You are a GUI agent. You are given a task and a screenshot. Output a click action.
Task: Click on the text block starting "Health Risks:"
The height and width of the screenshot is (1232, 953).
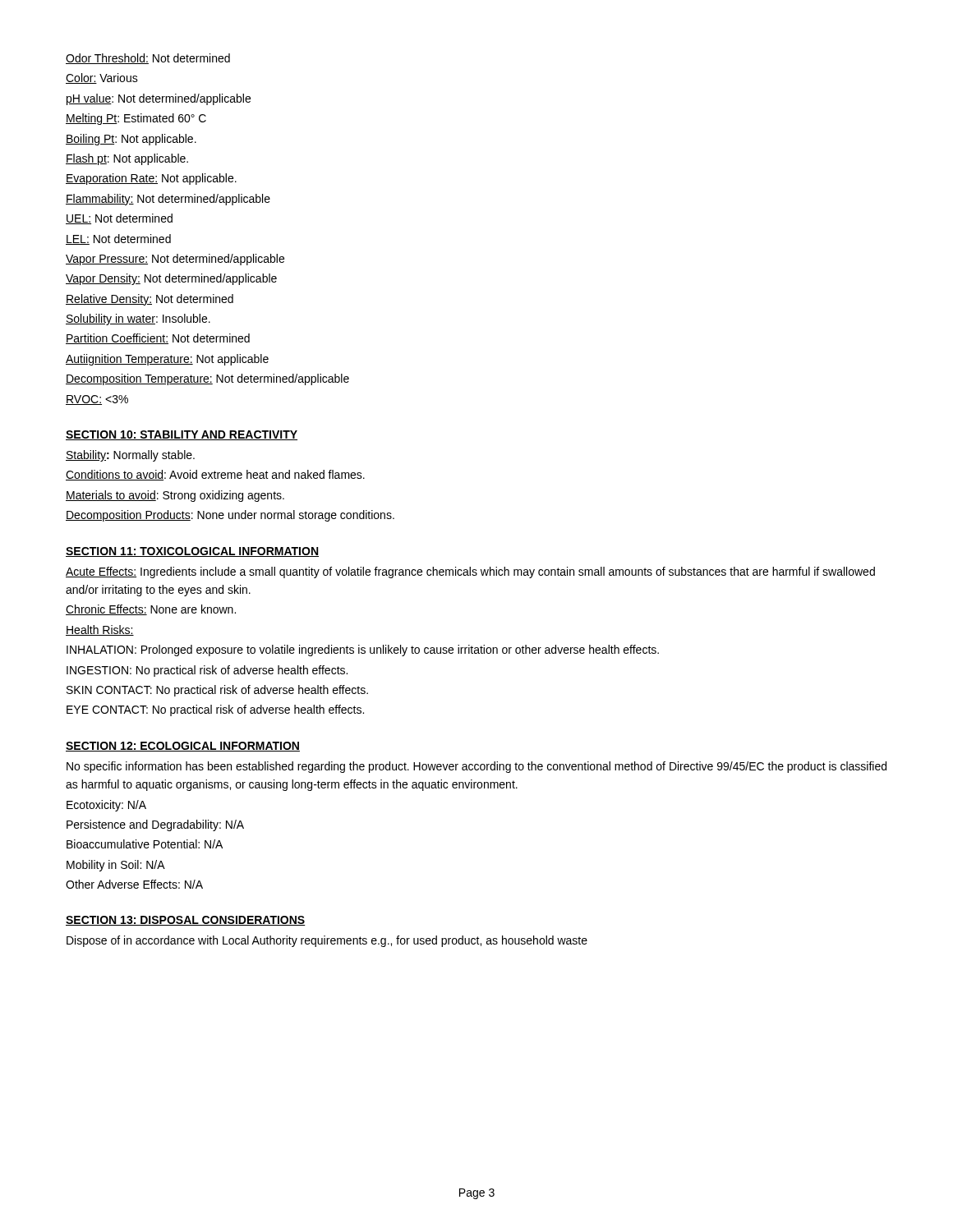(x=100, y=630)
